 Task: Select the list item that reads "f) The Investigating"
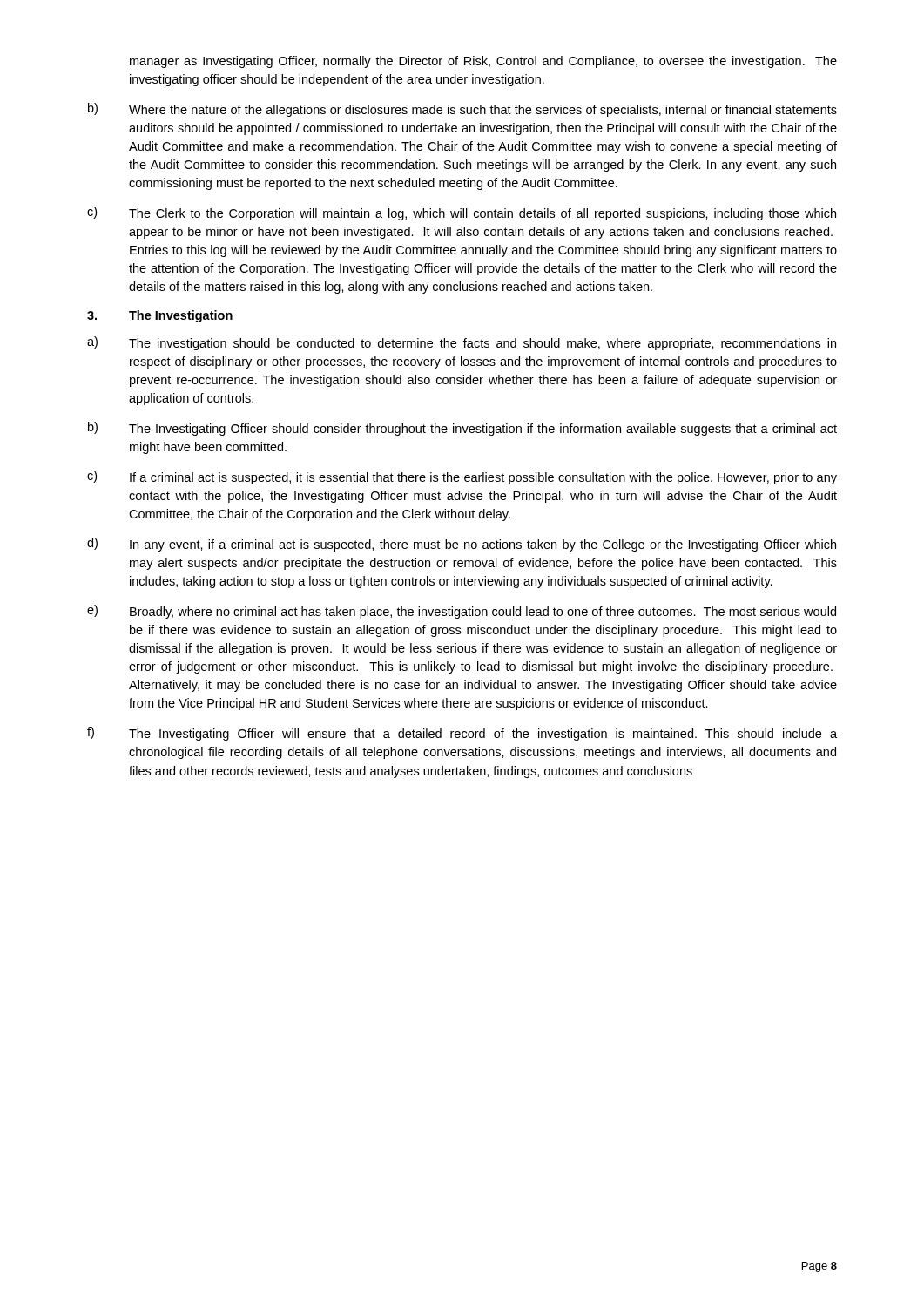click(x=462, y=753)
